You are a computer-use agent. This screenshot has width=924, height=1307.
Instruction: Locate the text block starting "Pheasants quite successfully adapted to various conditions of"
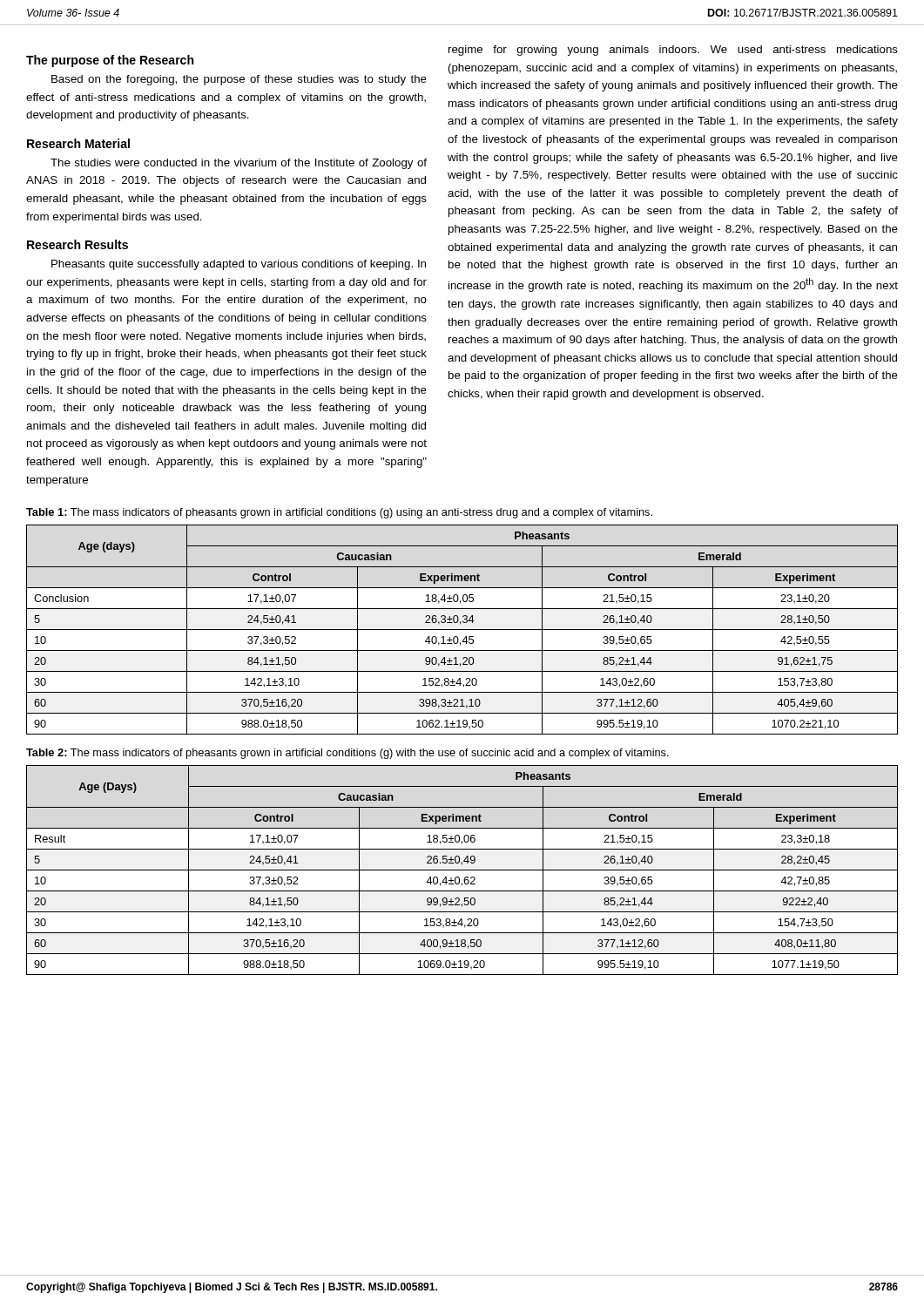226,372
